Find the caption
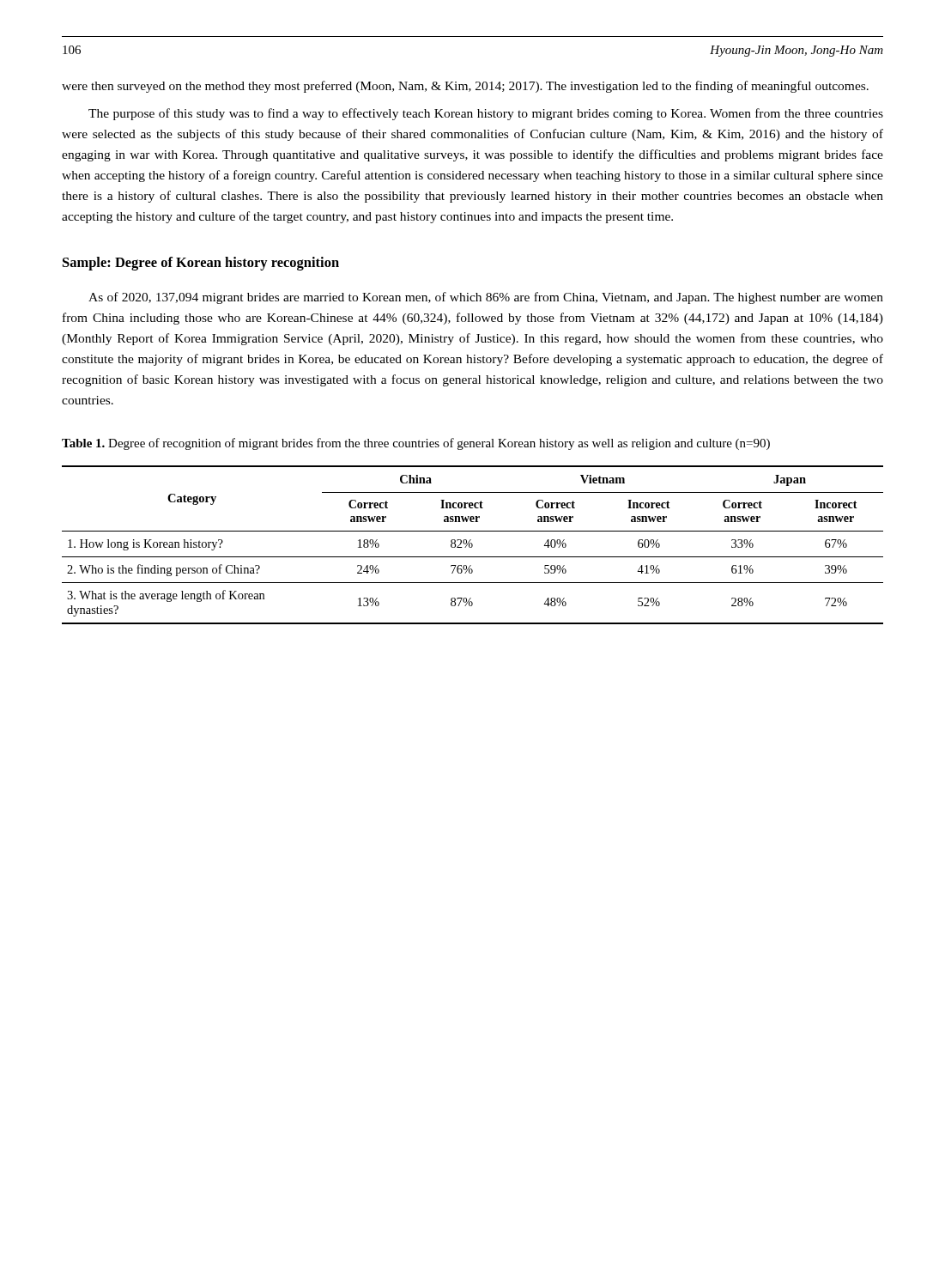Image resolution: width=945 pixels, height=1288 pixels. [416, 443]
